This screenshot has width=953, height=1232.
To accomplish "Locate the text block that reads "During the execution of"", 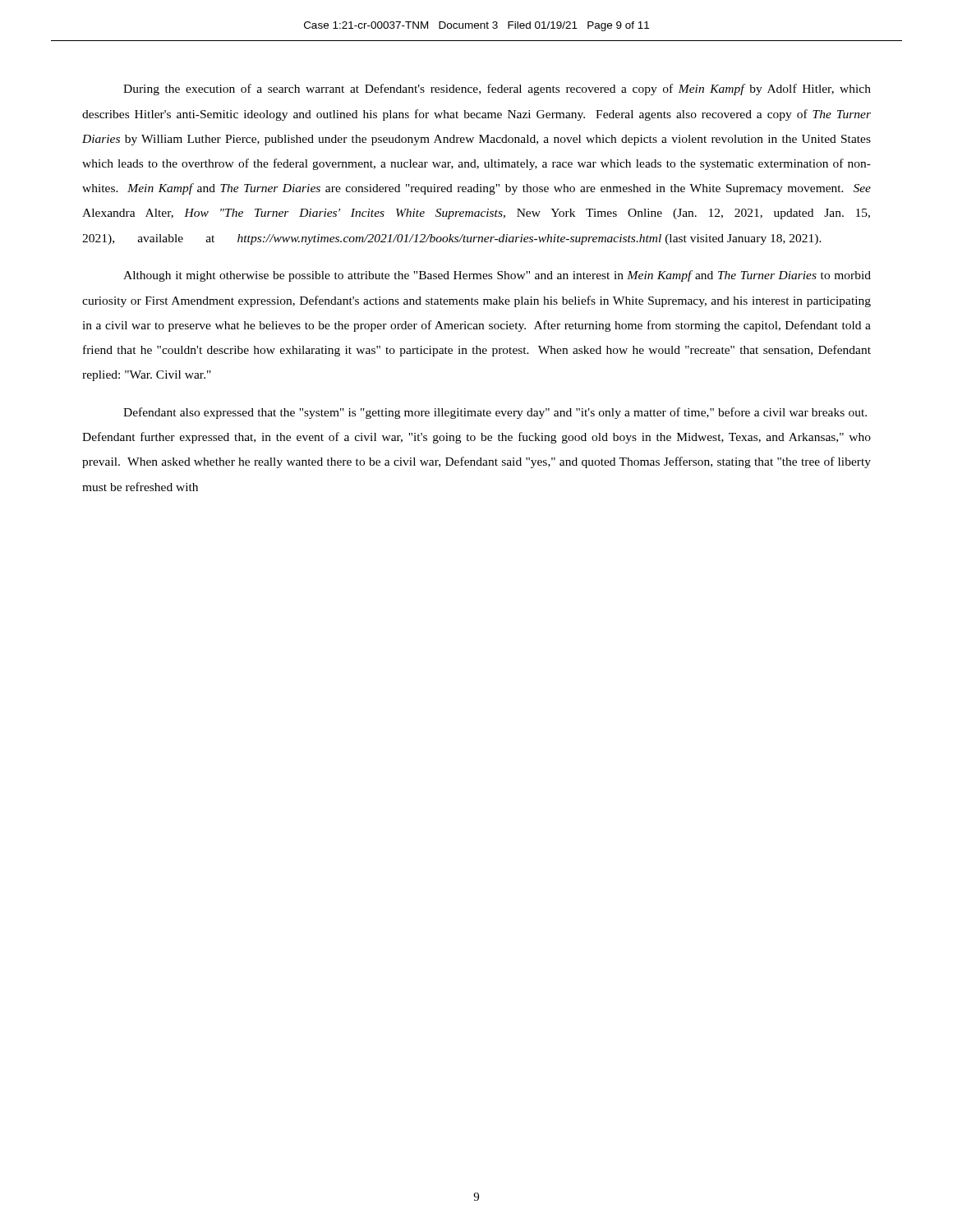I will (x=476, y=164).
